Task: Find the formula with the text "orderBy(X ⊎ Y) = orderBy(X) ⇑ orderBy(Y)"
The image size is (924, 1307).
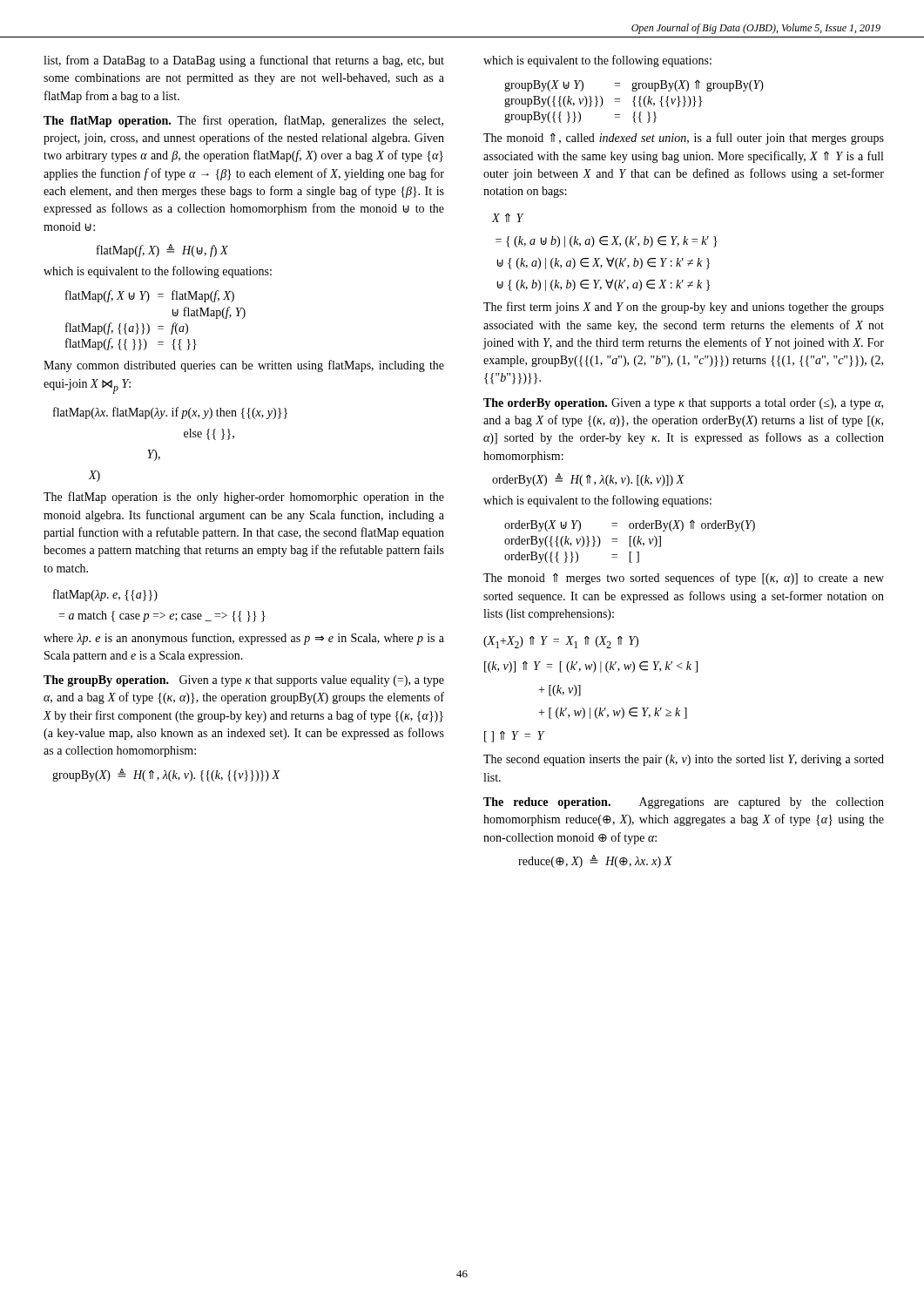Action: pos(630,541)
